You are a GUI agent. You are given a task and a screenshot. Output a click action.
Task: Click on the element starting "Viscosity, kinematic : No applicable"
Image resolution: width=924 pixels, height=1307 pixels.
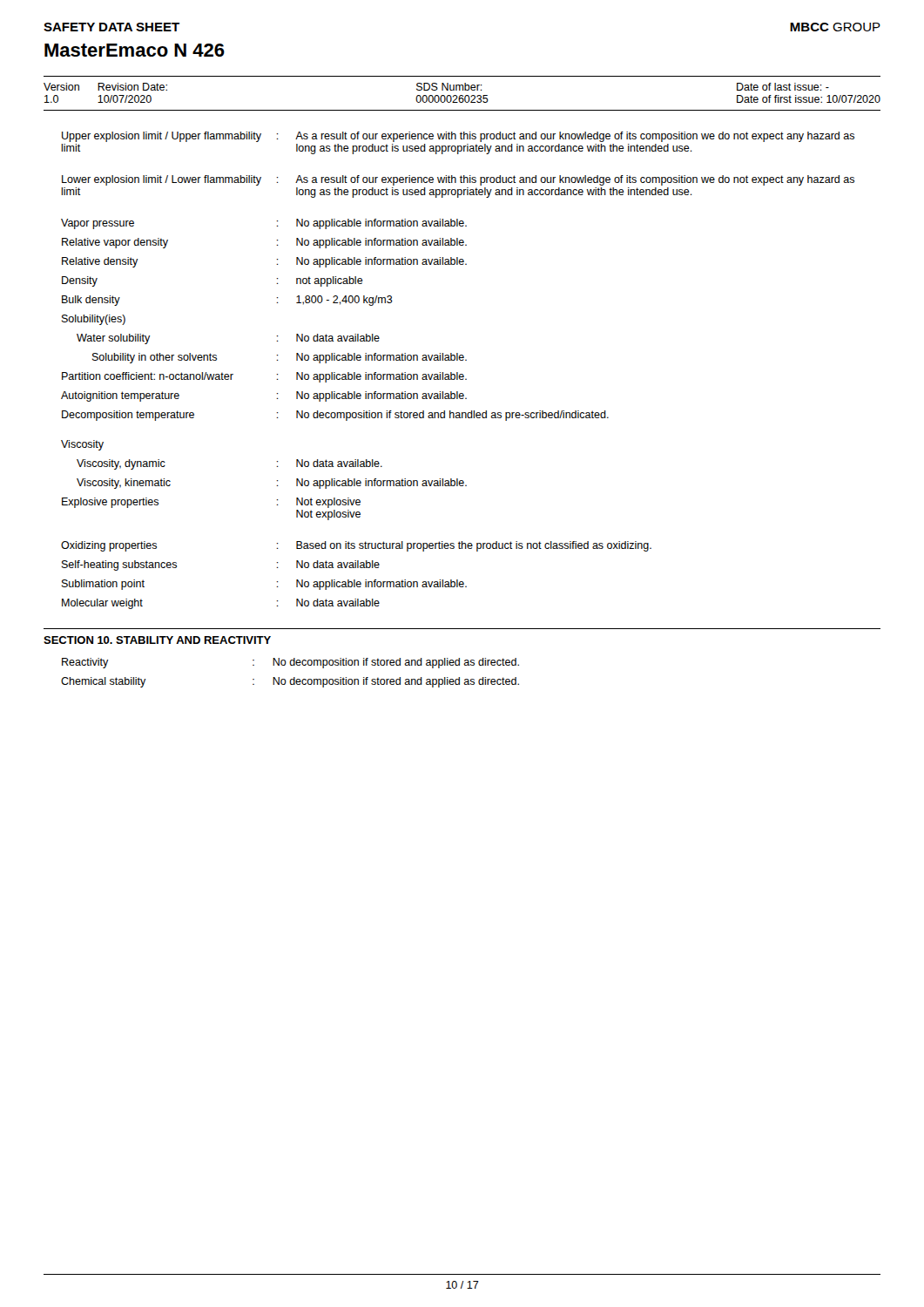[x=462, y=483]
